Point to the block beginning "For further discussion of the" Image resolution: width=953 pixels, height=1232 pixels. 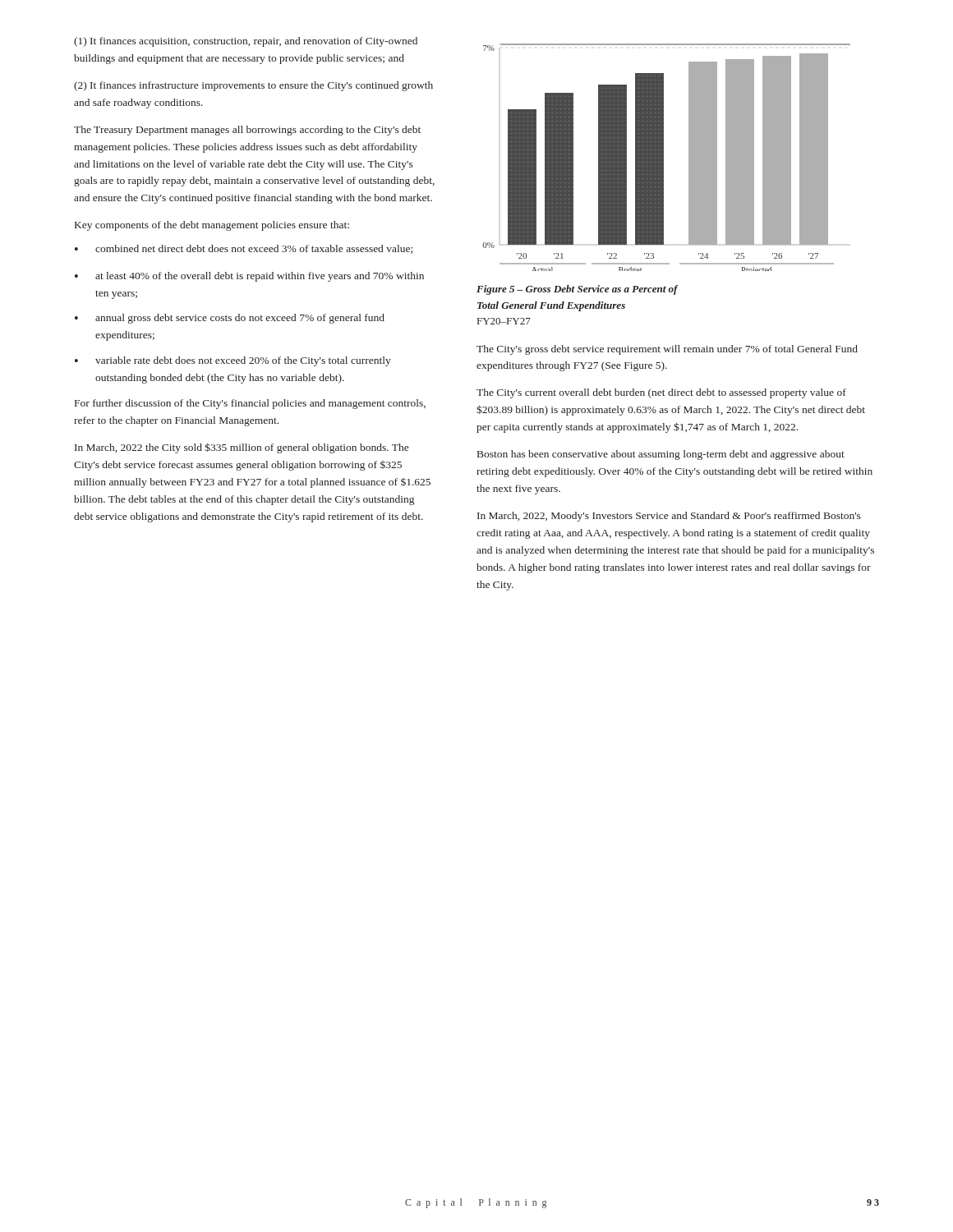[x=250, y=412]
